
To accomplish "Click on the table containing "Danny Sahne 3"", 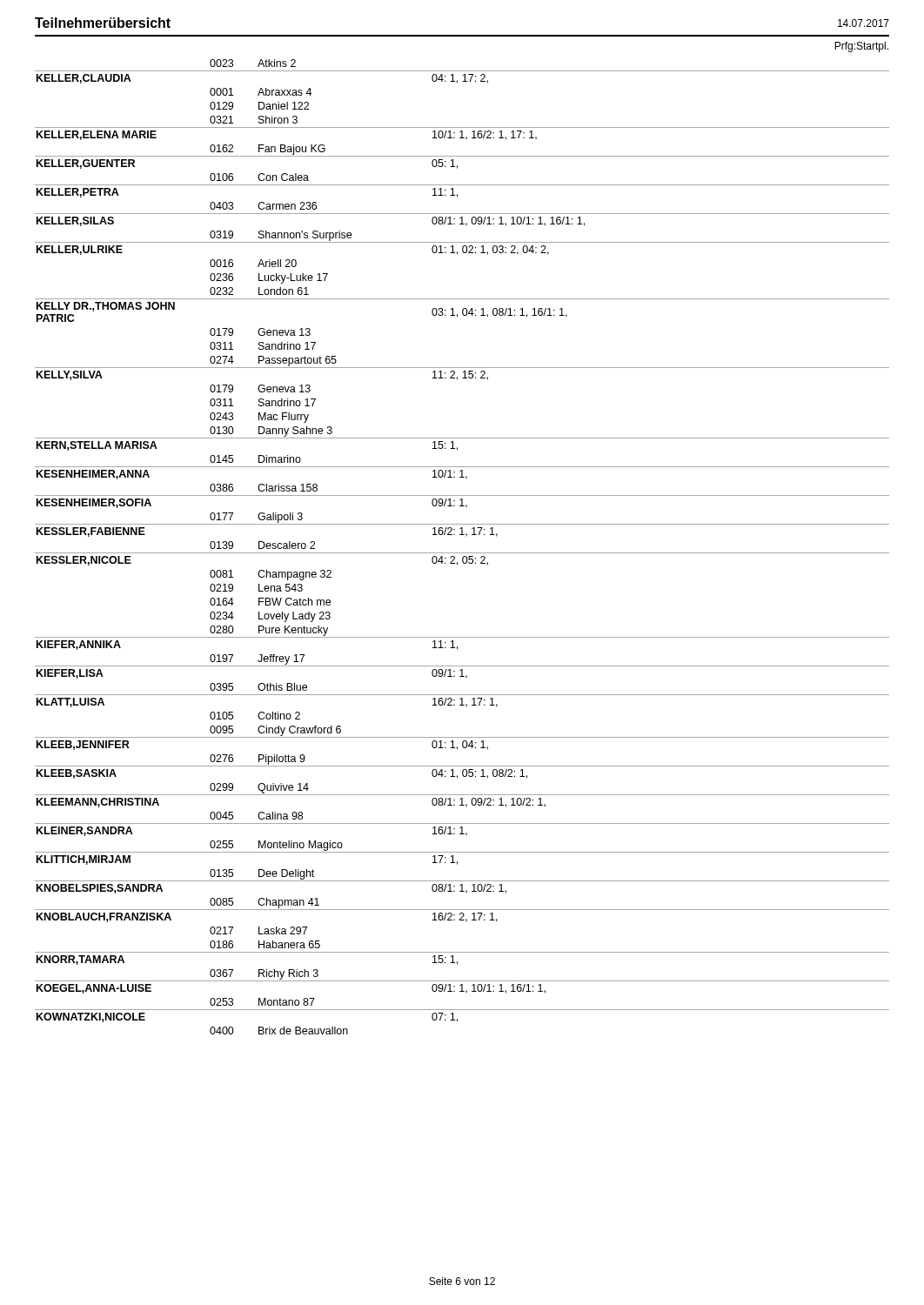I will (x=462, y=547).
